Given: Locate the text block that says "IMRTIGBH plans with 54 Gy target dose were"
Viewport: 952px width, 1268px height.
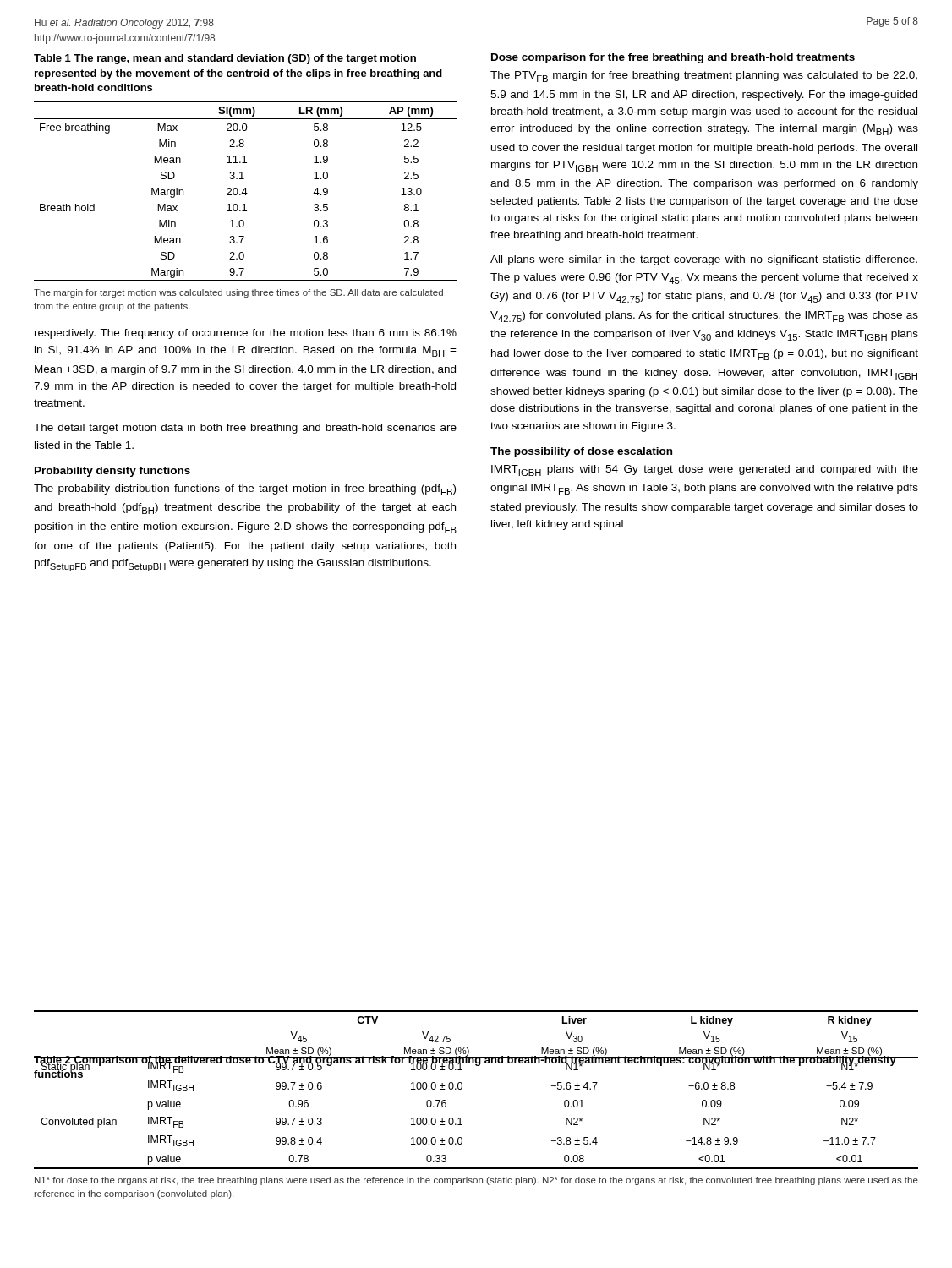Looking at the screenshot, I should pos(704,497).
